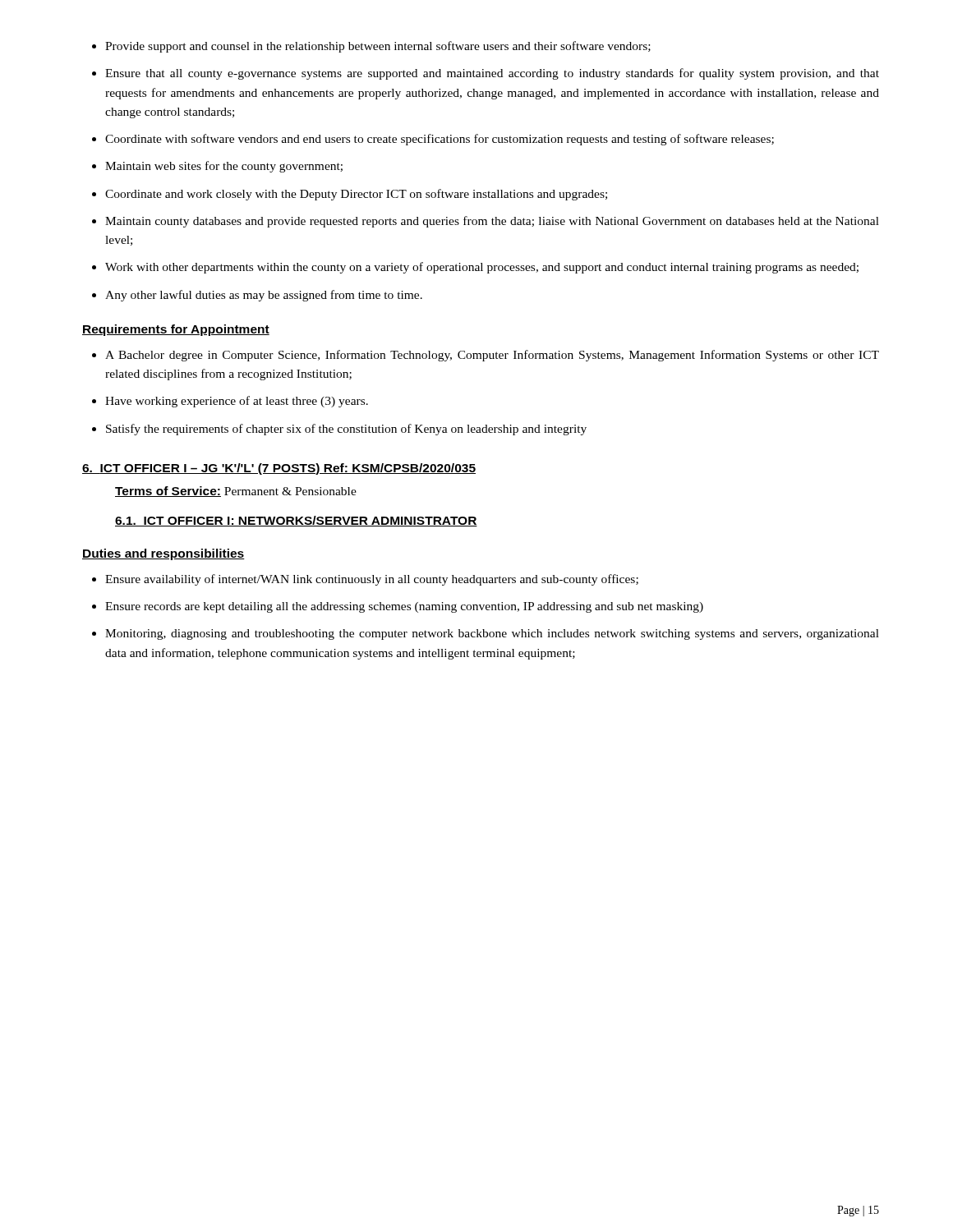Screen dimensions: 1232x953
Task: Locate the block of text that opens with "Coordinate and work"
Action: click(x=492, y=193)
